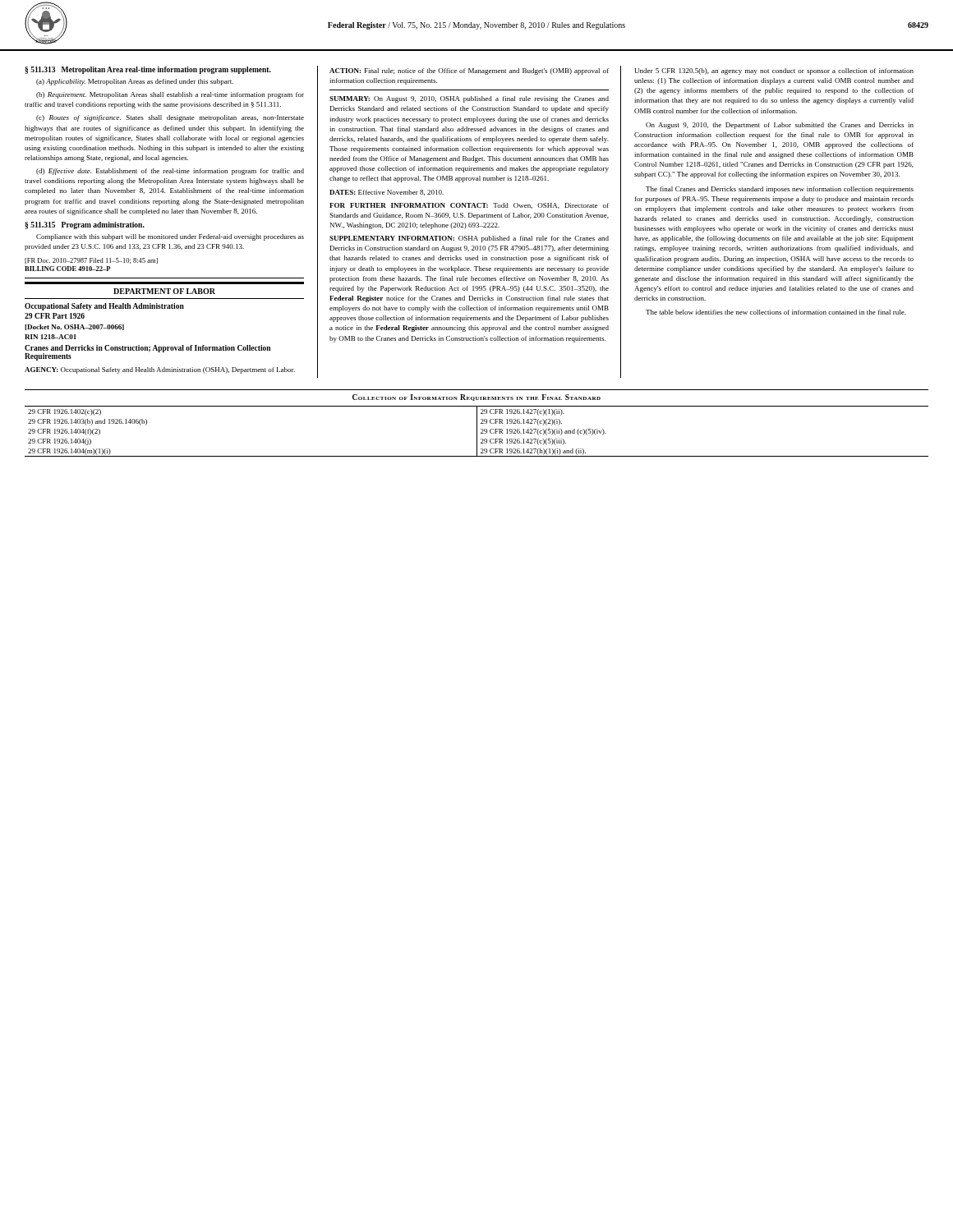Locate the text that reads "BILLING CODE 4910–22–P"
Screen dimensions: 1232x953
tap(68, 269)
